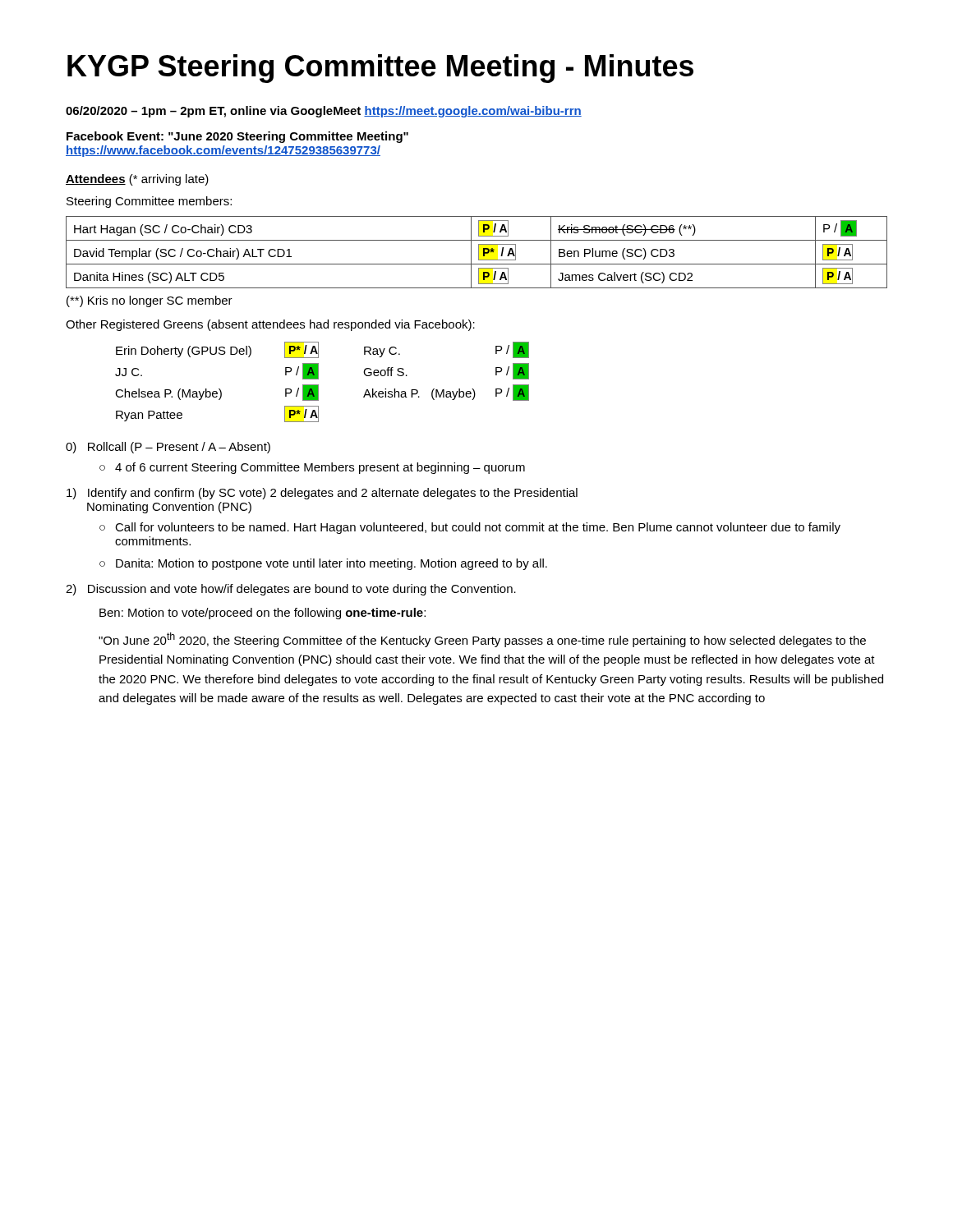Image resolution: width=953 pixels, height=1232 pixels.
Task: Where does it say "Steering Committee members:"?
Action: pyautogui.click(x=149, y=201)
